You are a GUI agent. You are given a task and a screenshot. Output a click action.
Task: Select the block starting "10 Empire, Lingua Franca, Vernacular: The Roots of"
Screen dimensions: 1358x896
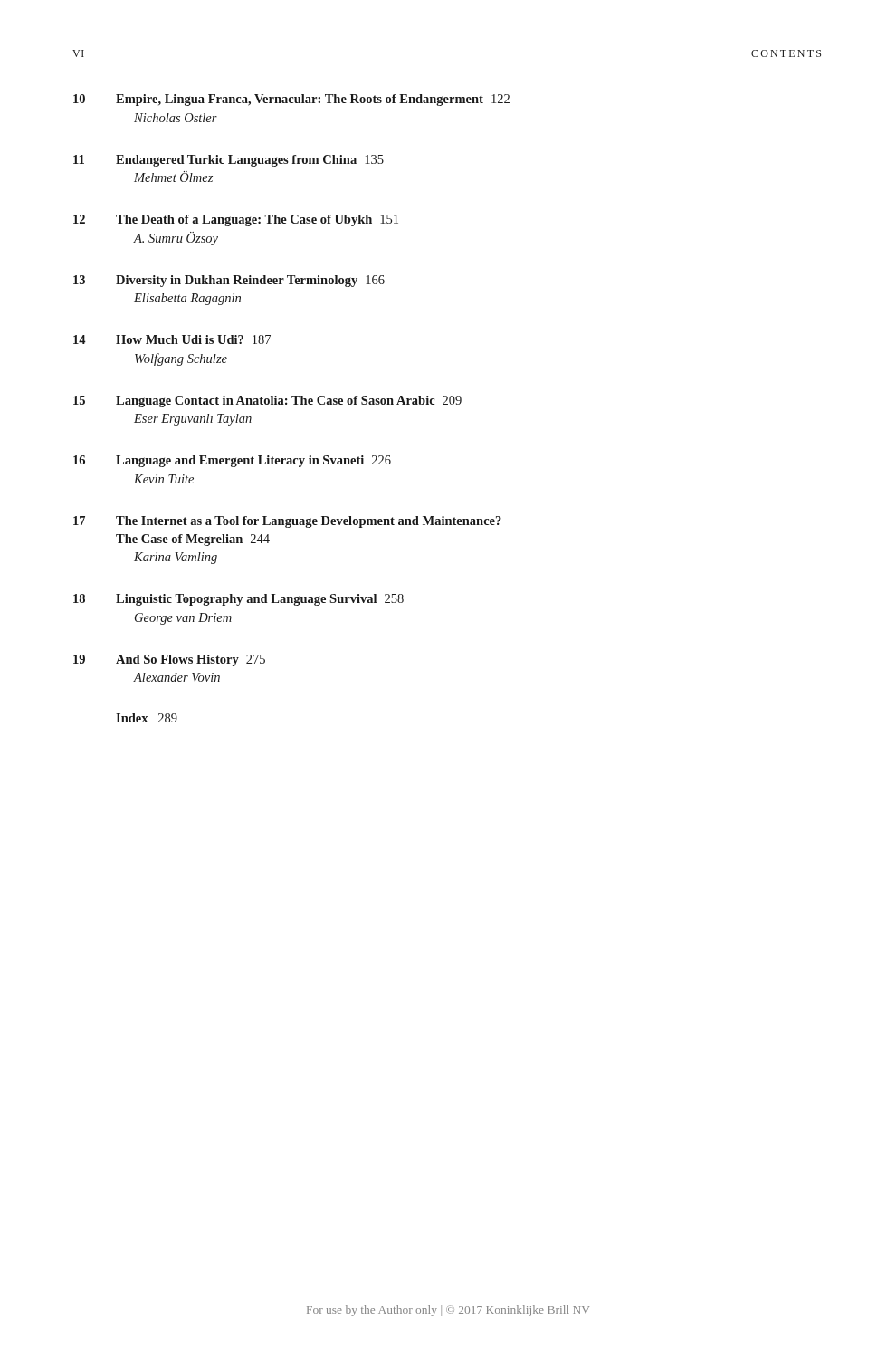[x=448, y=108]
